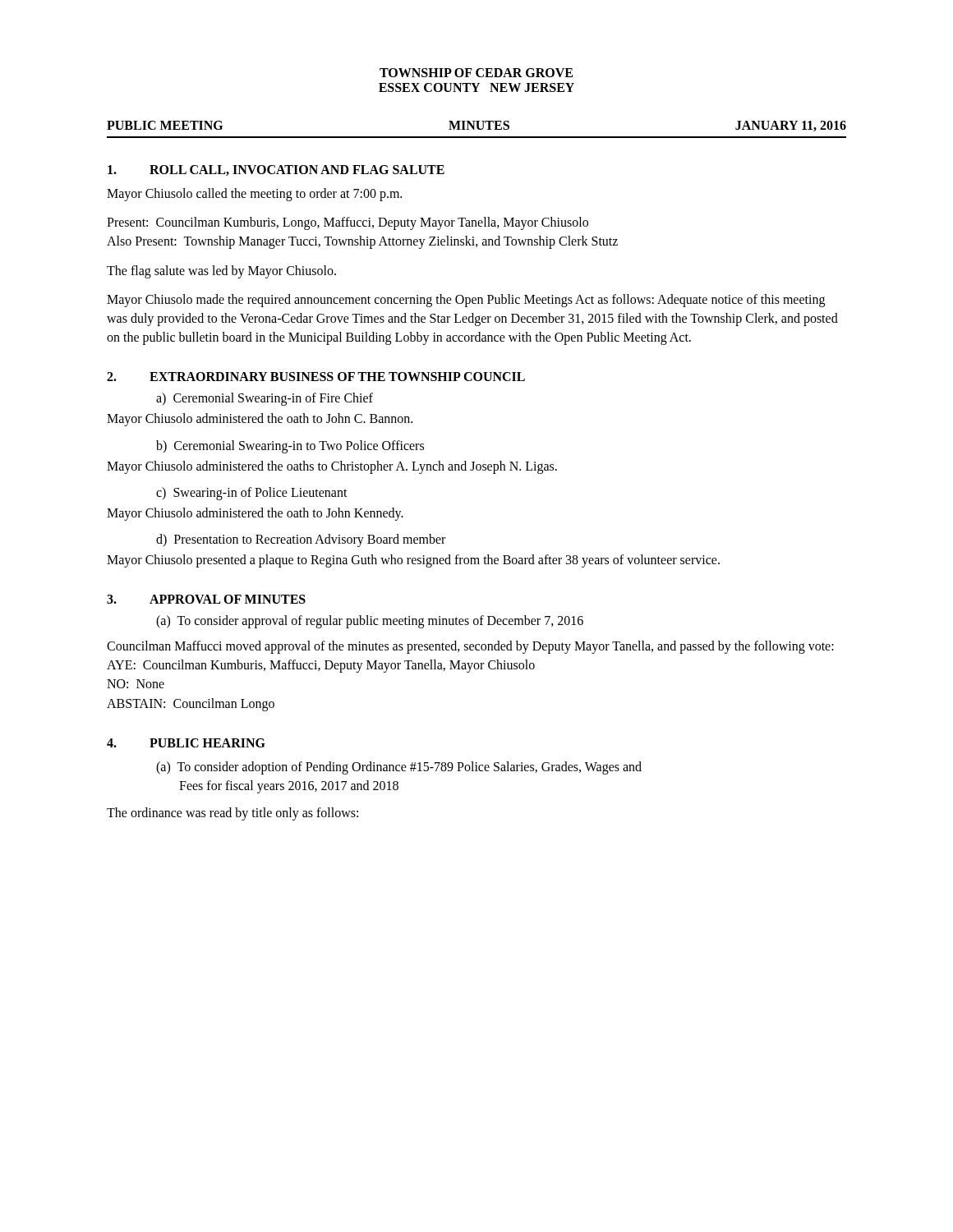
Task: Click on the text block with the text "Councilman Maffucci moved approval of"
Action: pyautogui.click(x=471, y=675)
